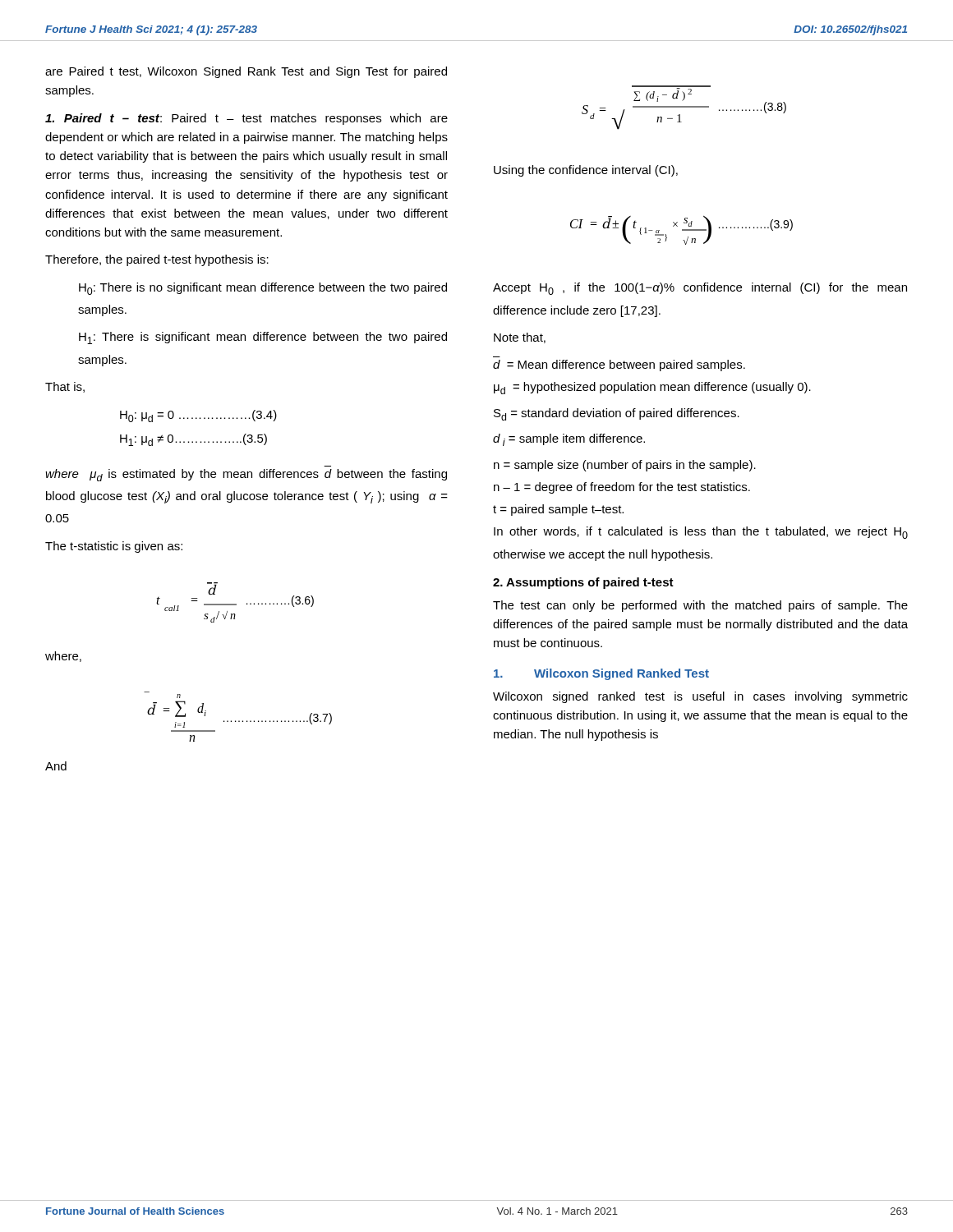This screenshot has height=1232, width=953.
Task: Click on the text starting "d i ="
Action: [569, 440]
